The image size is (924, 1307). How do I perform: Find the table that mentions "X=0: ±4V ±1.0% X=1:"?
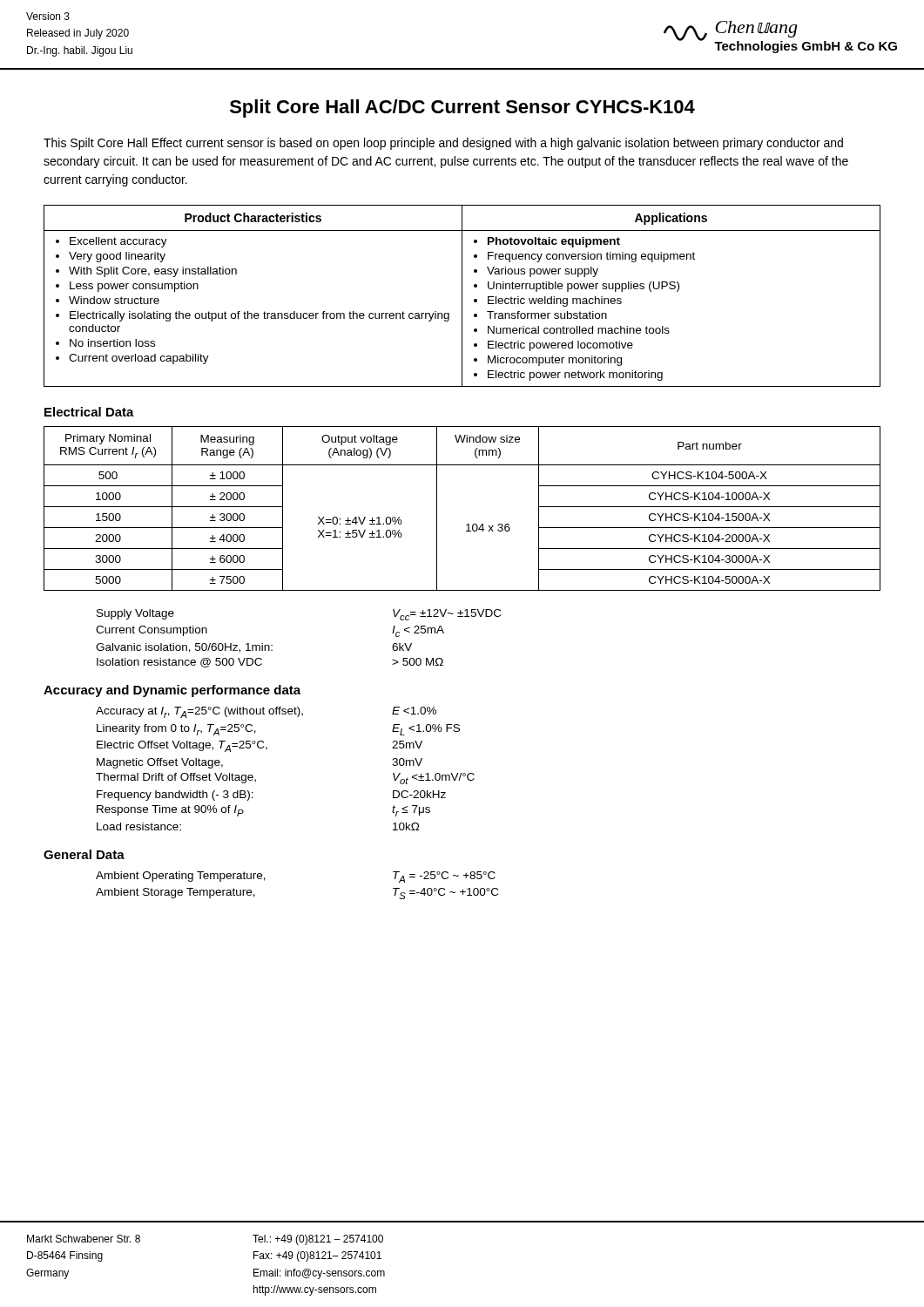(462, 508)
